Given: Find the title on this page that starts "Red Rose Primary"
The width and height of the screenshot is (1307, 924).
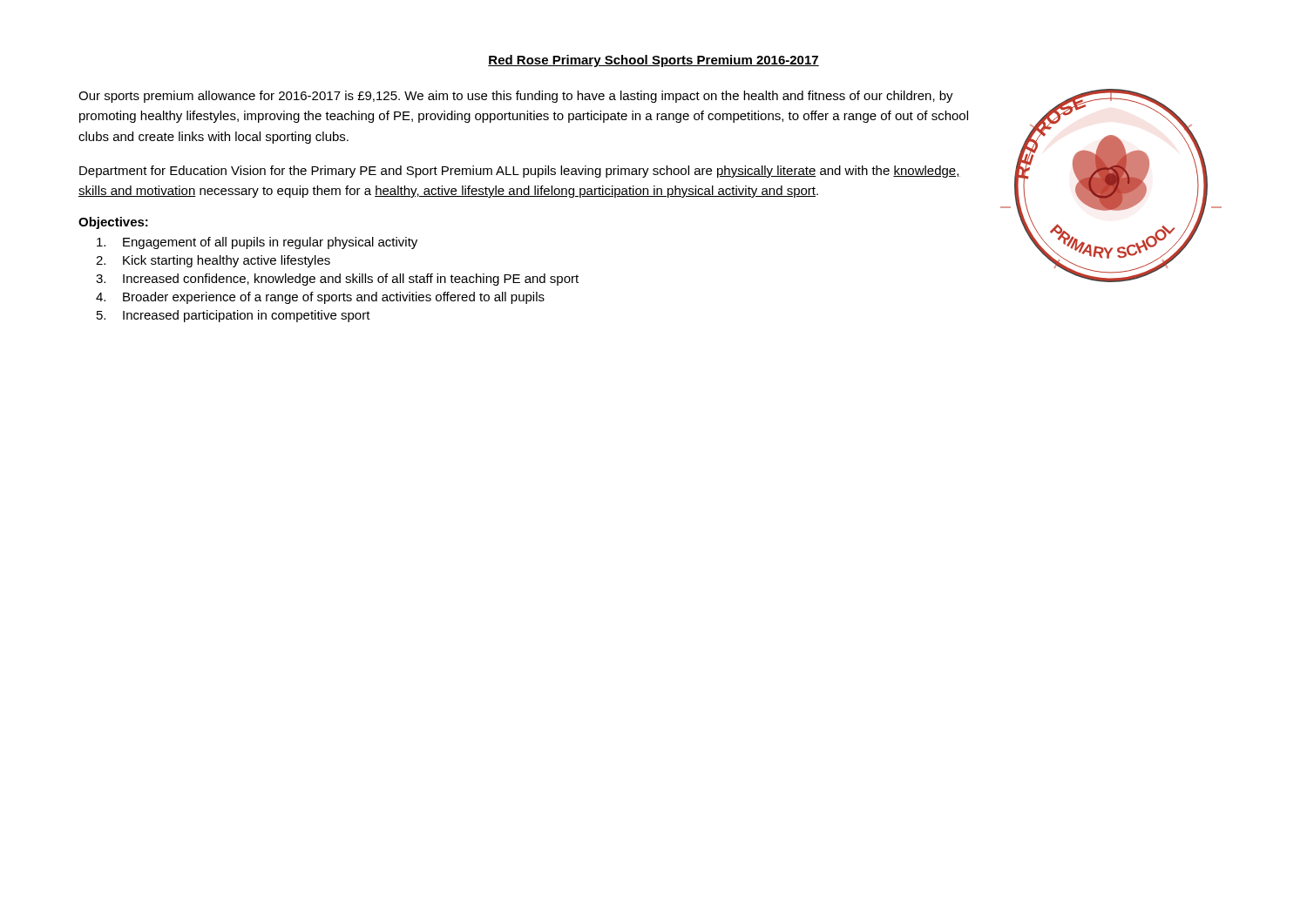Looking at the screenshot, I should [654, 60].
